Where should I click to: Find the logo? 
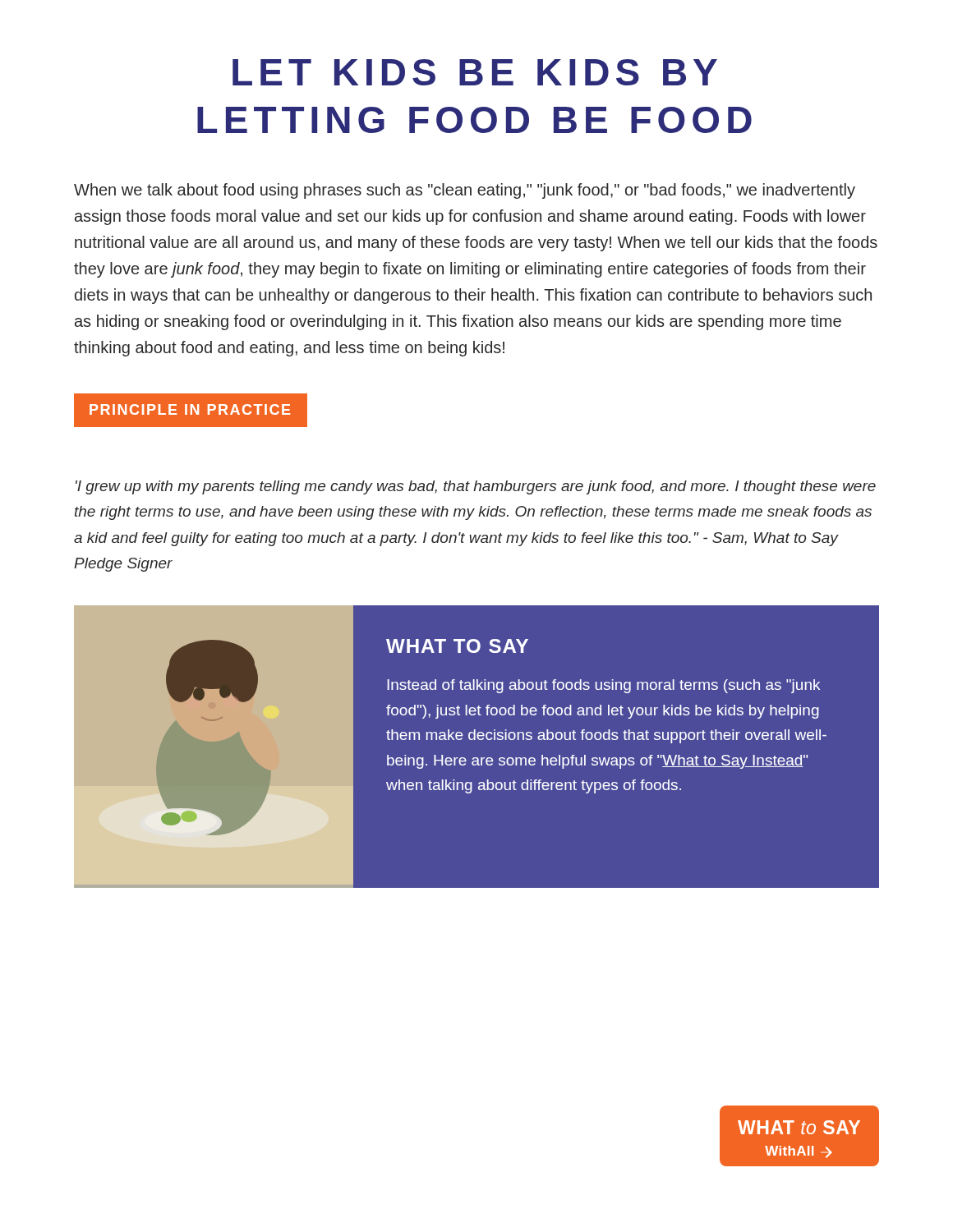(799, 1136)
